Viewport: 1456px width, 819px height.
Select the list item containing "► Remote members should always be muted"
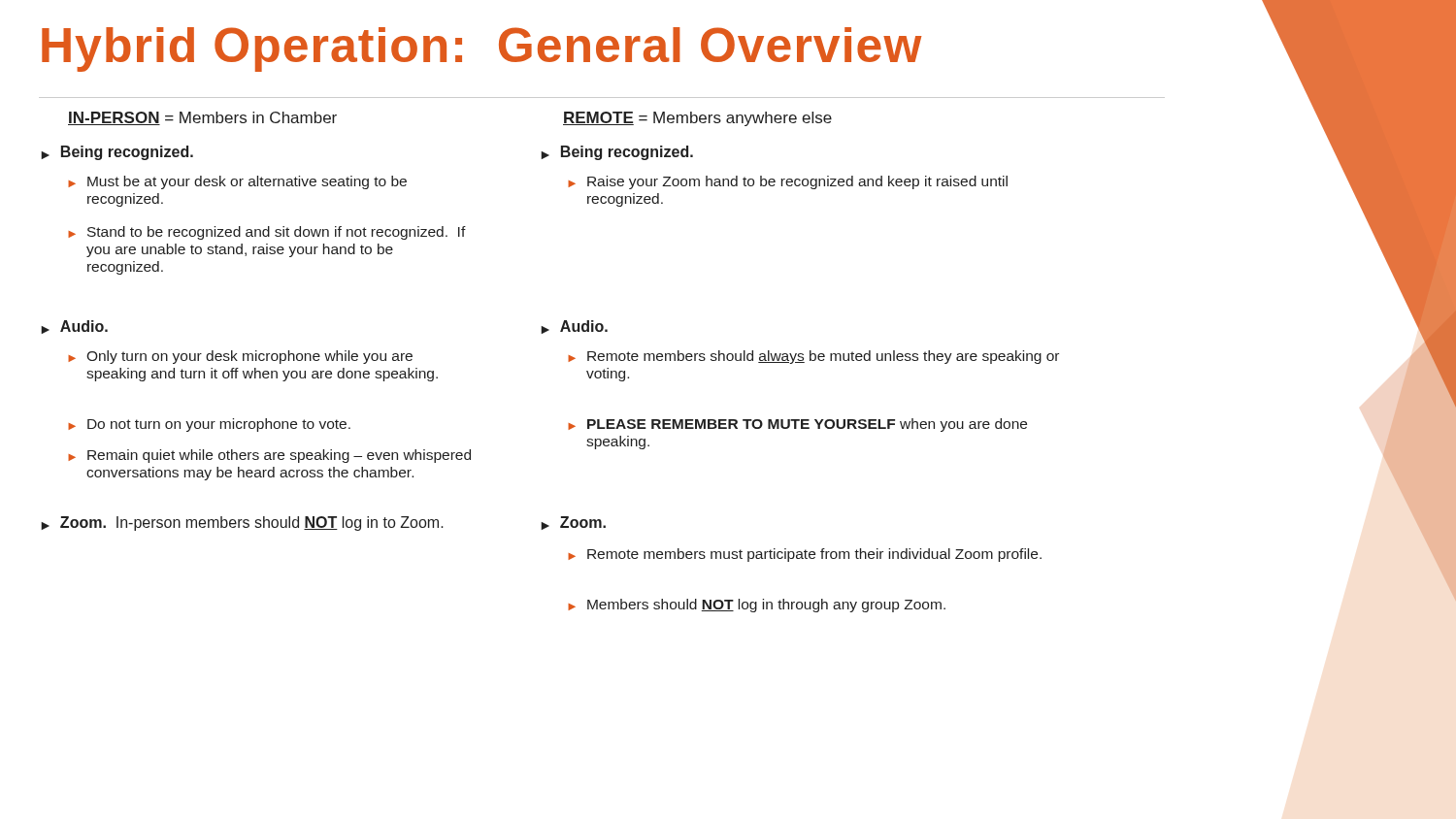point(818,365)
